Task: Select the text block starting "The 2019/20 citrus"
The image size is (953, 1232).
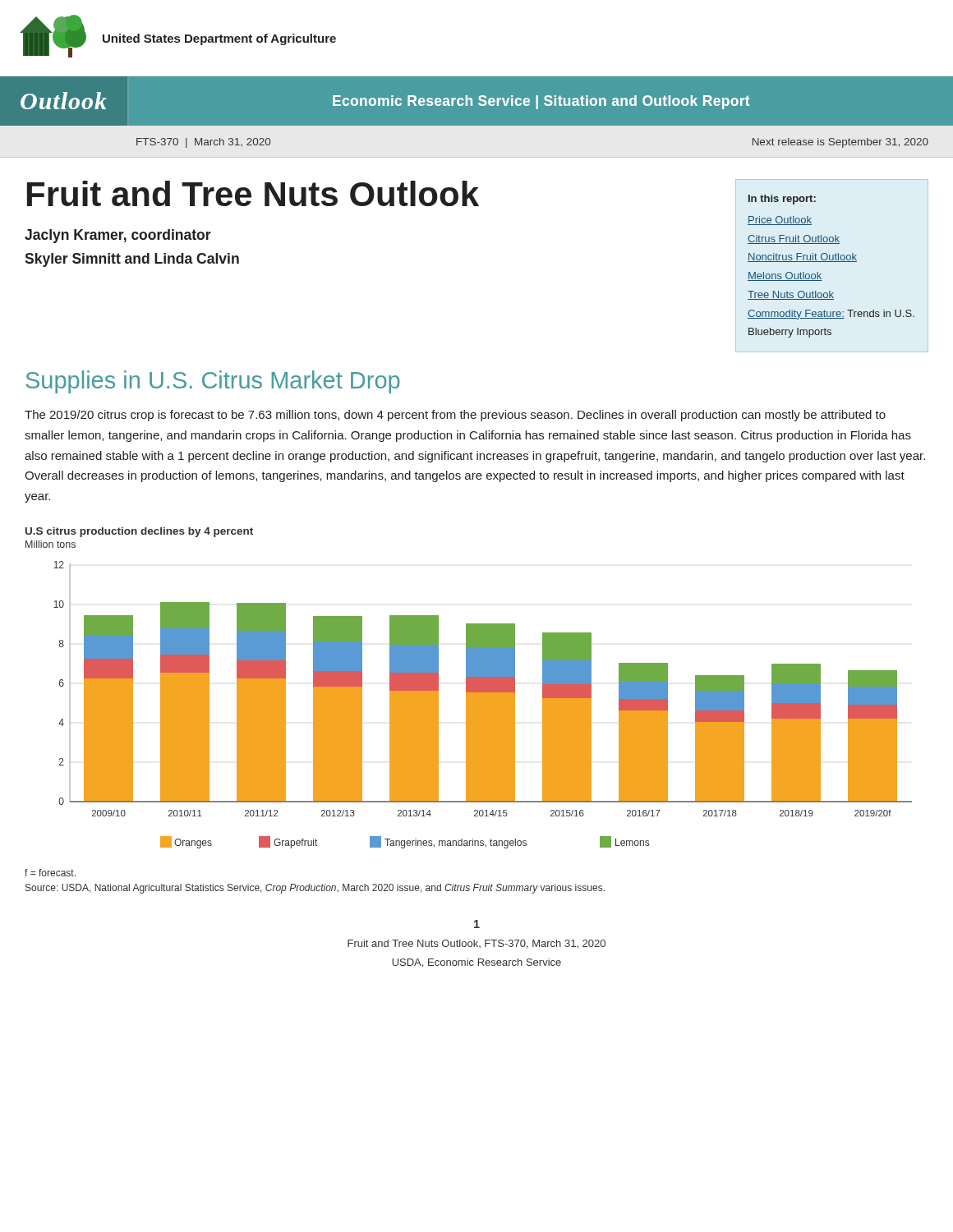Action: (x=475, y=455)
